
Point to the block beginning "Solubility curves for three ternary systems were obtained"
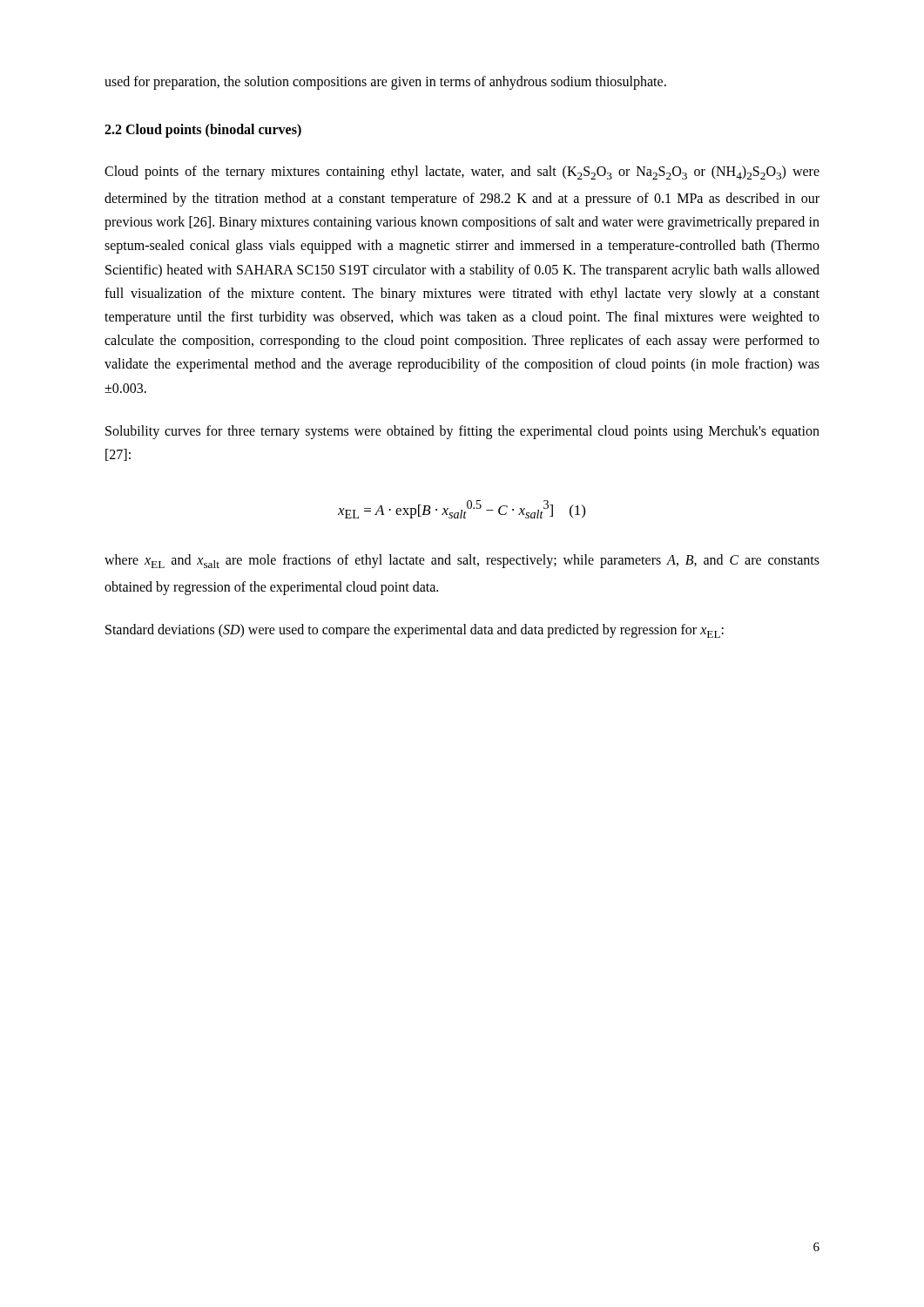tap(462, 442)
